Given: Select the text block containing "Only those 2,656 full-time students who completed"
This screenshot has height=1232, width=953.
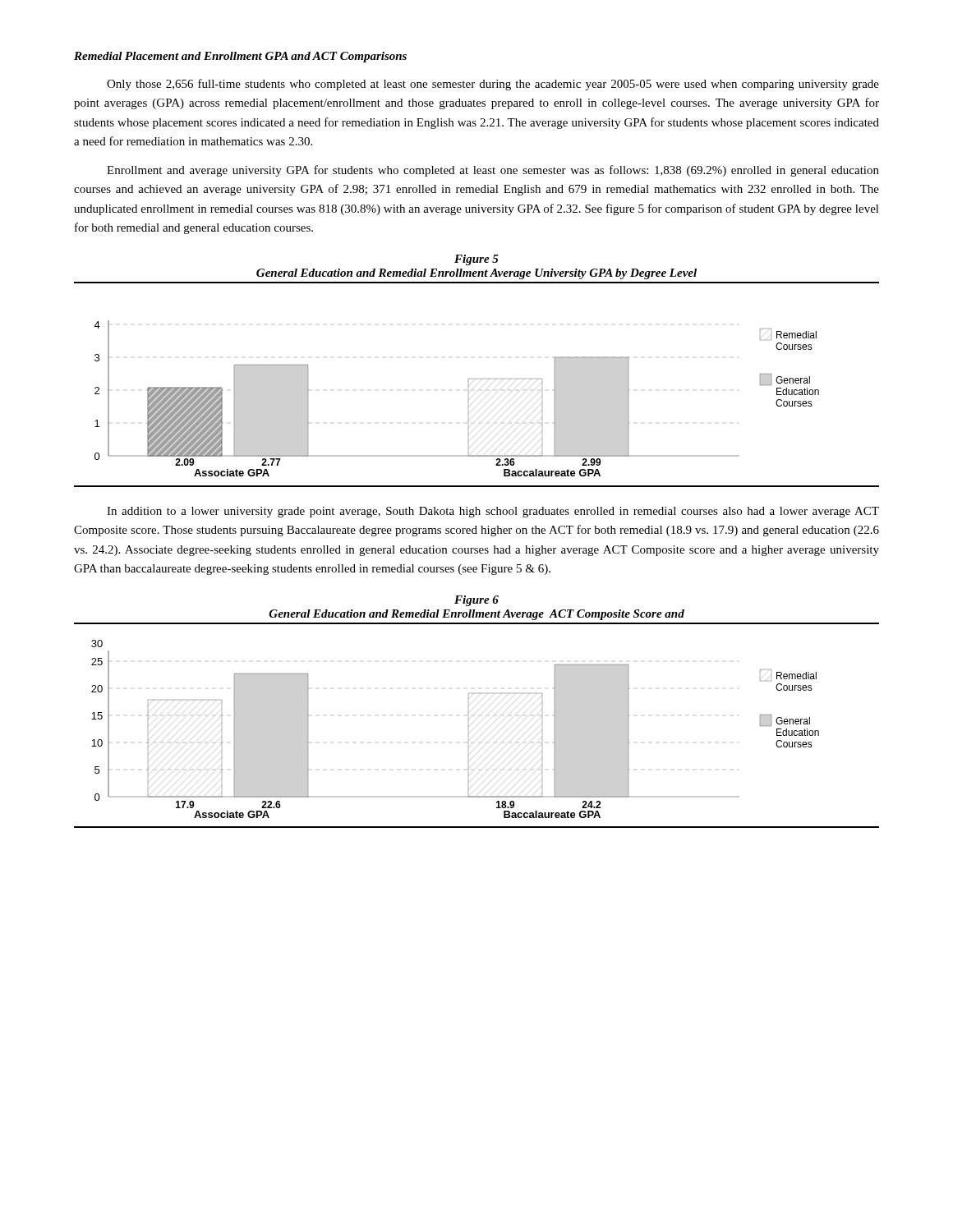Looking at the screenshot, I should [476, 113].
